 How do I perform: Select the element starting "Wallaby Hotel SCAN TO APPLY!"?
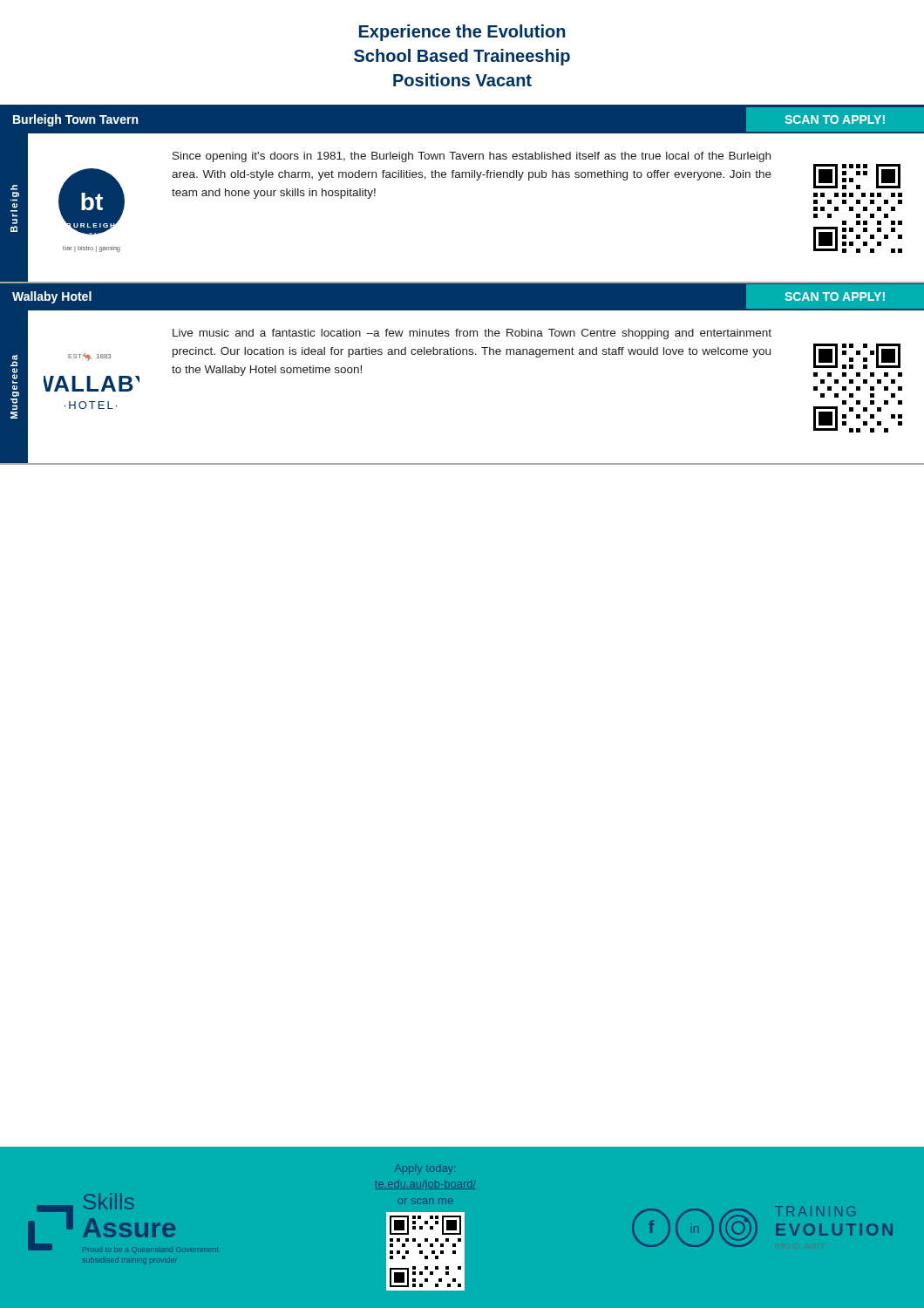[x=462, y=296]
